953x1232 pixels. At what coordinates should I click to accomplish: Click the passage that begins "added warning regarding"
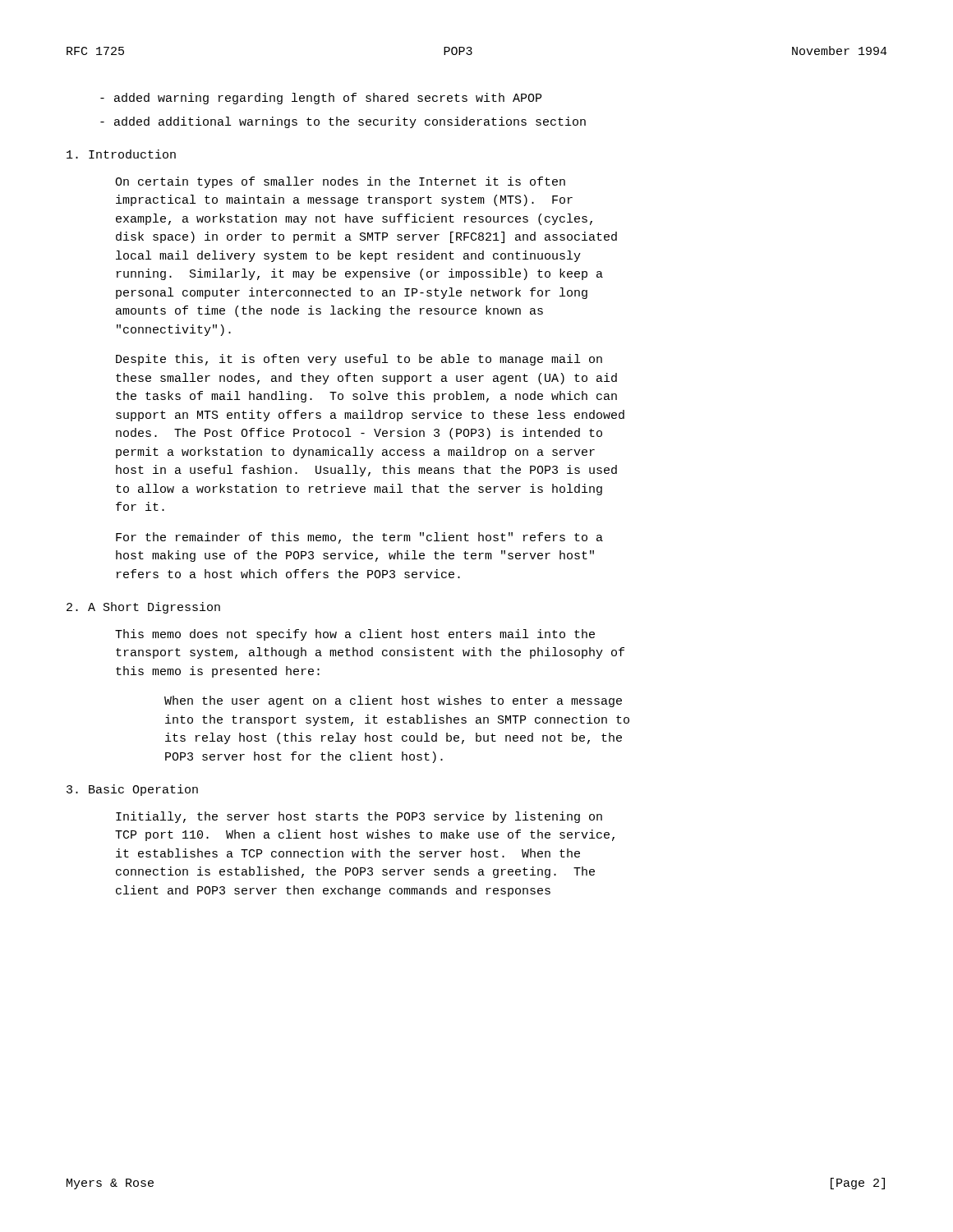tap(320, 99)
